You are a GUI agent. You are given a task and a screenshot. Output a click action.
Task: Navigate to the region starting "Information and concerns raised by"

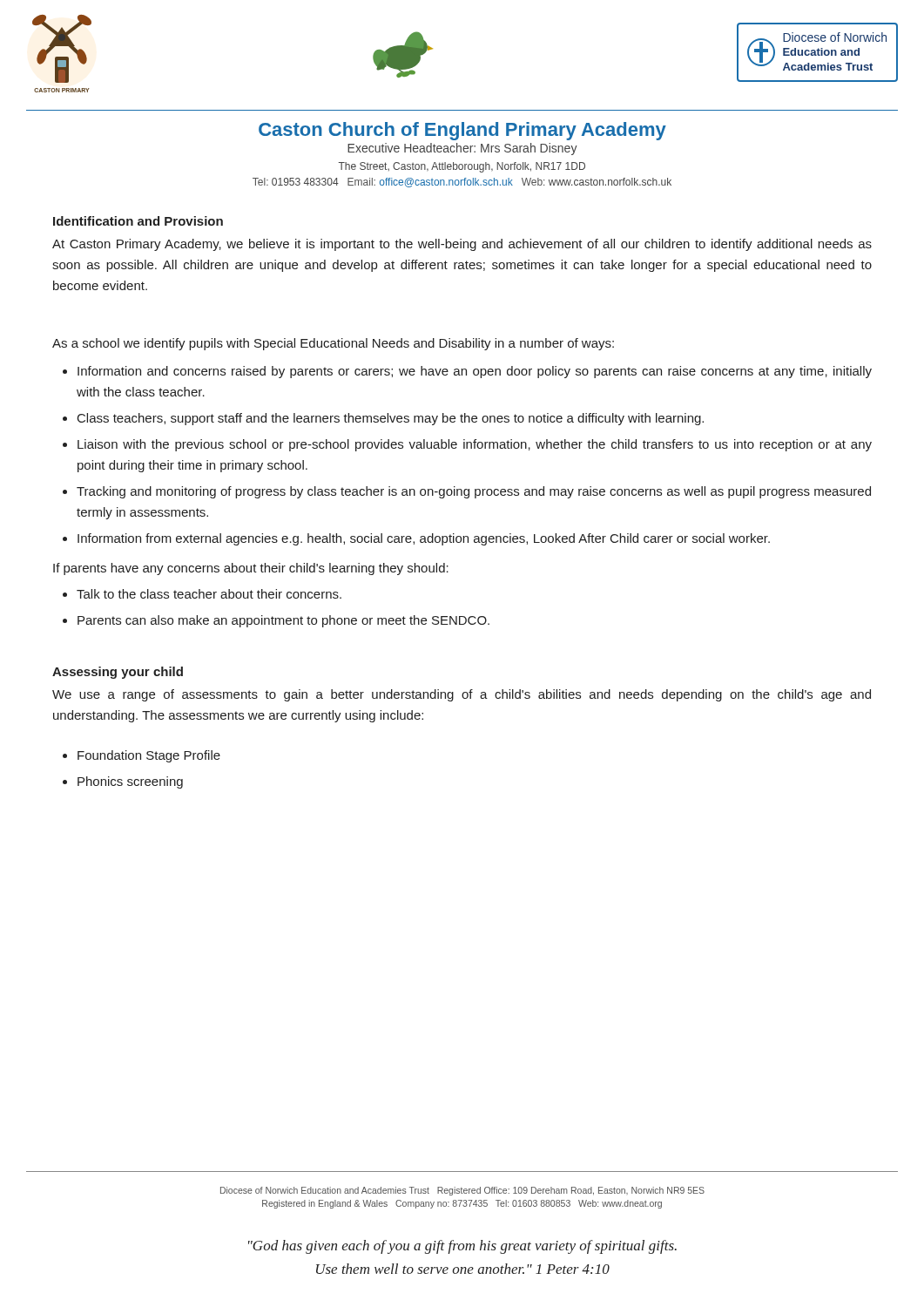(x=474, y=381)
